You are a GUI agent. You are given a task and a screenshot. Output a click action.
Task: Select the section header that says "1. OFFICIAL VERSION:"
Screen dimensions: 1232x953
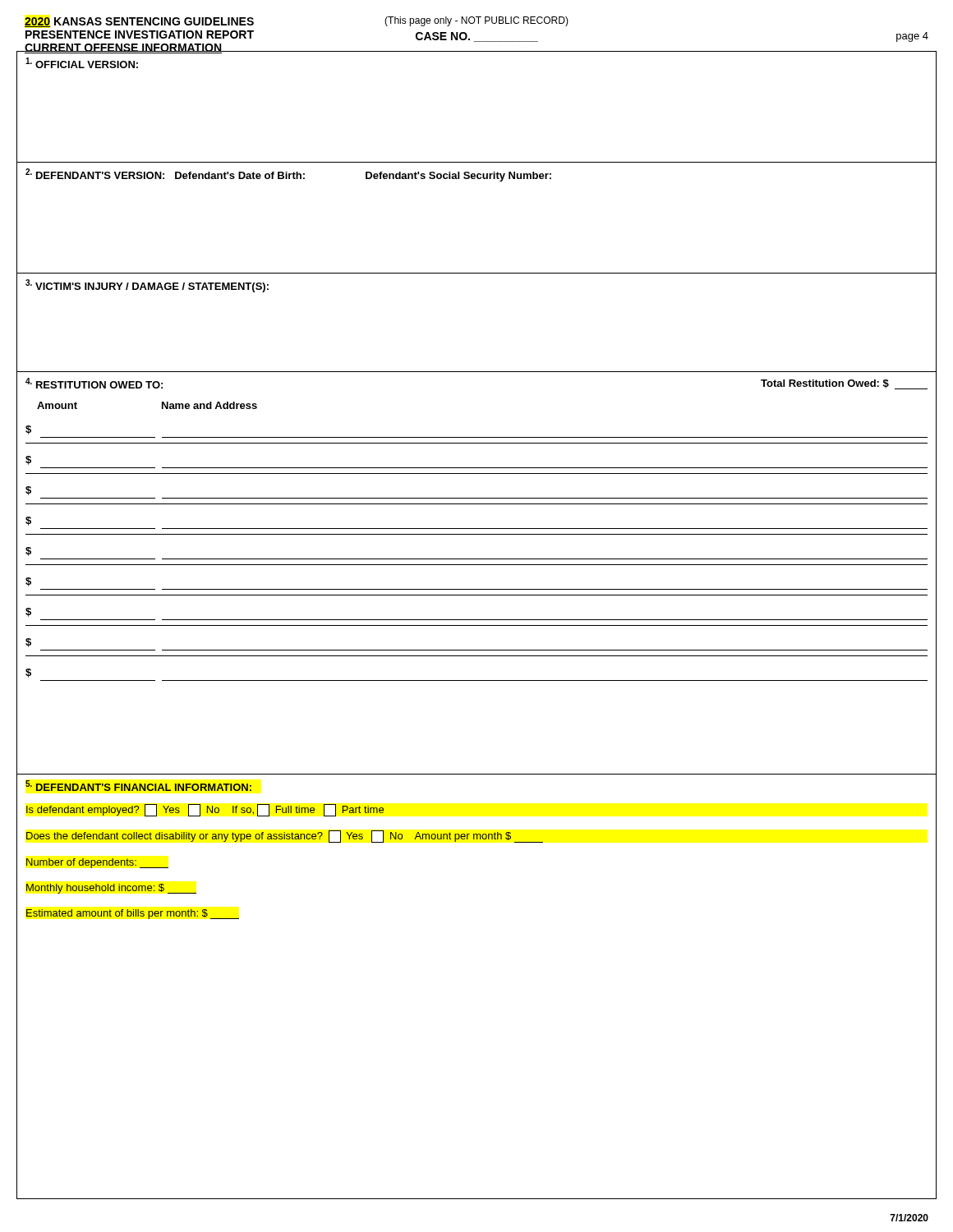point(82,64)
